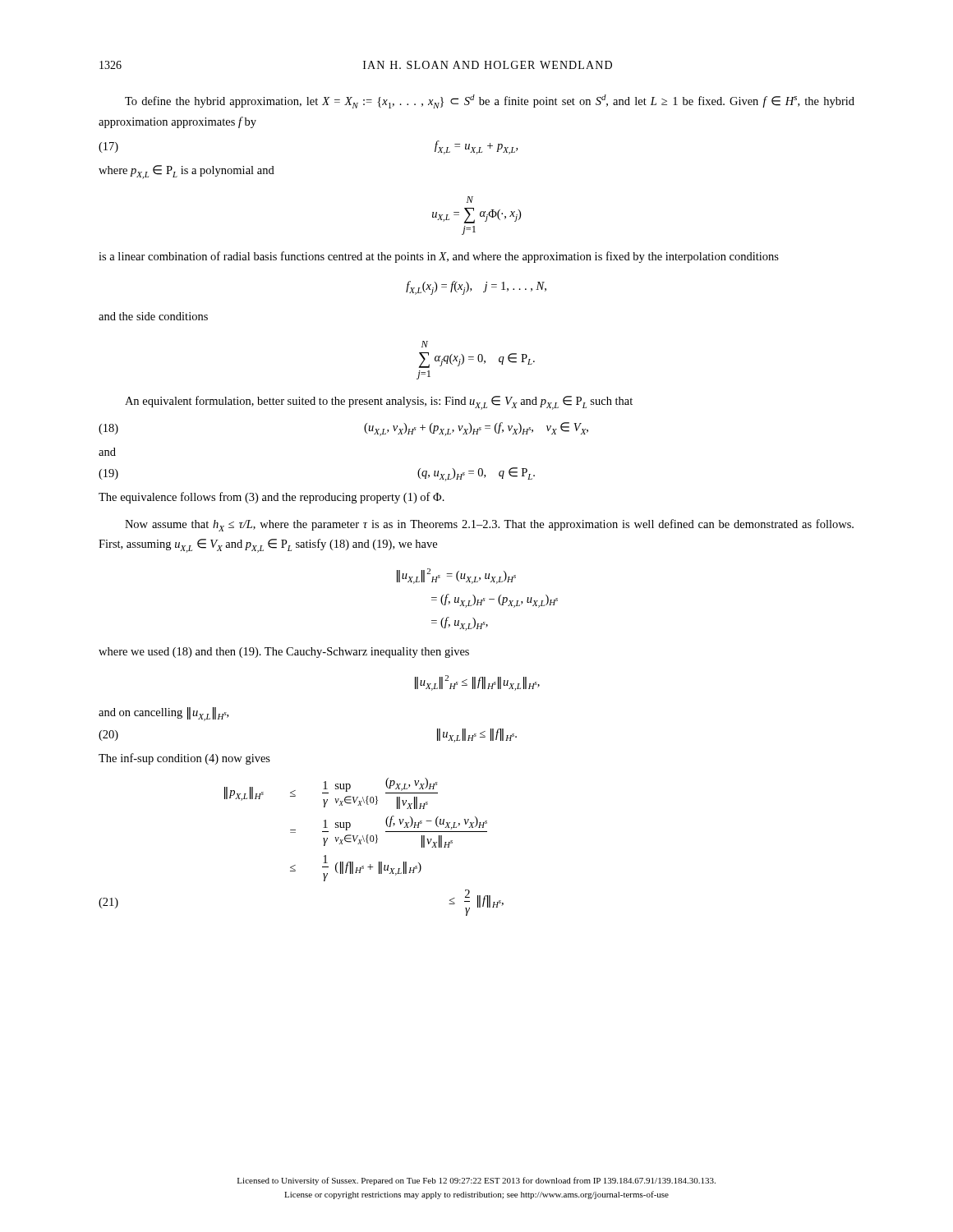Click on the element starting "where pX,L ∈ PL is a"
The image size is (953, 1232).
click(186, 172)
